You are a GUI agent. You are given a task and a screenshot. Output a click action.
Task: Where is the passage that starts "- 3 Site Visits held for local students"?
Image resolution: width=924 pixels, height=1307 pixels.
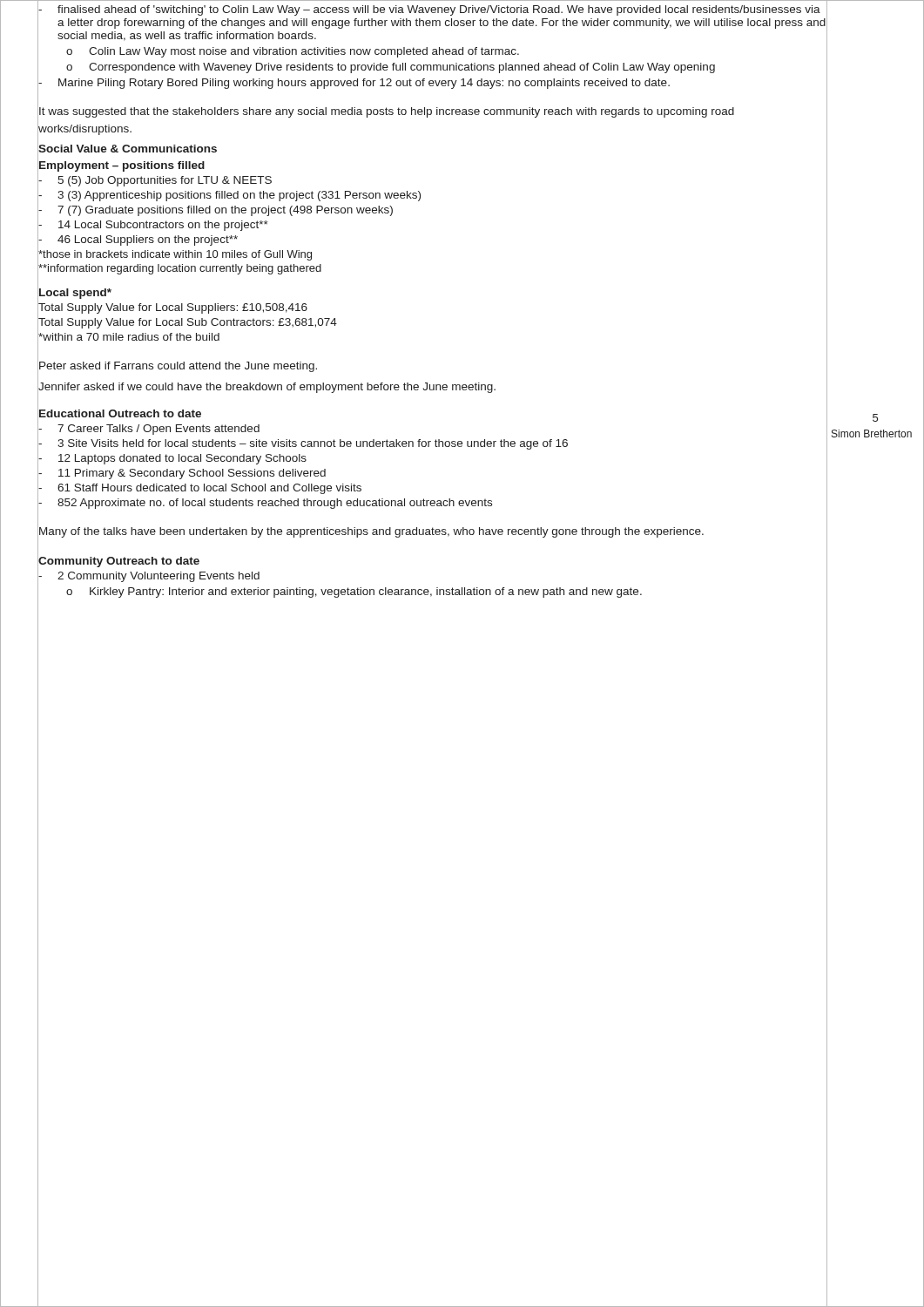click(432, 443)
